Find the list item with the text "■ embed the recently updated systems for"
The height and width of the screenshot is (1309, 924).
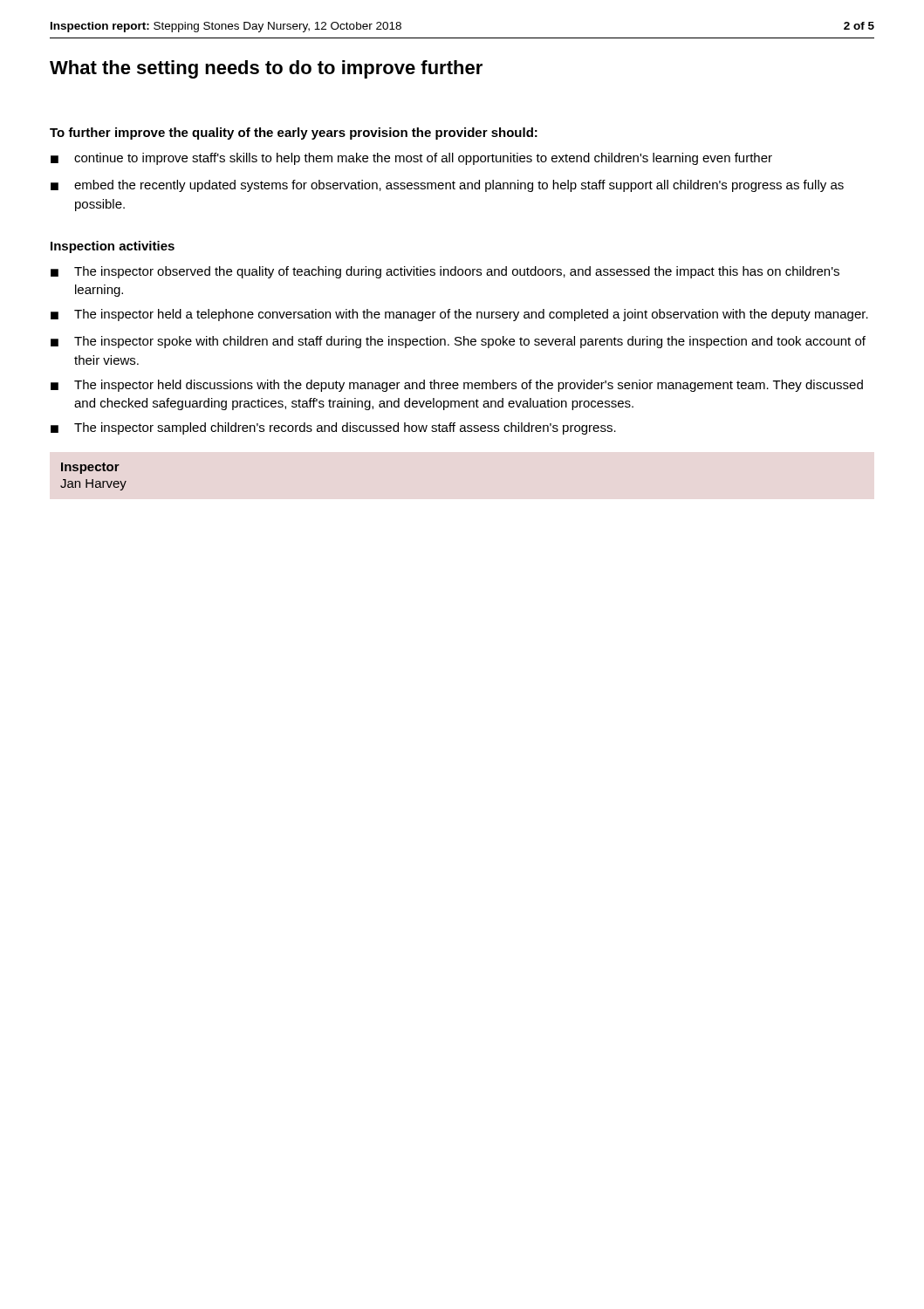(462, 195)
